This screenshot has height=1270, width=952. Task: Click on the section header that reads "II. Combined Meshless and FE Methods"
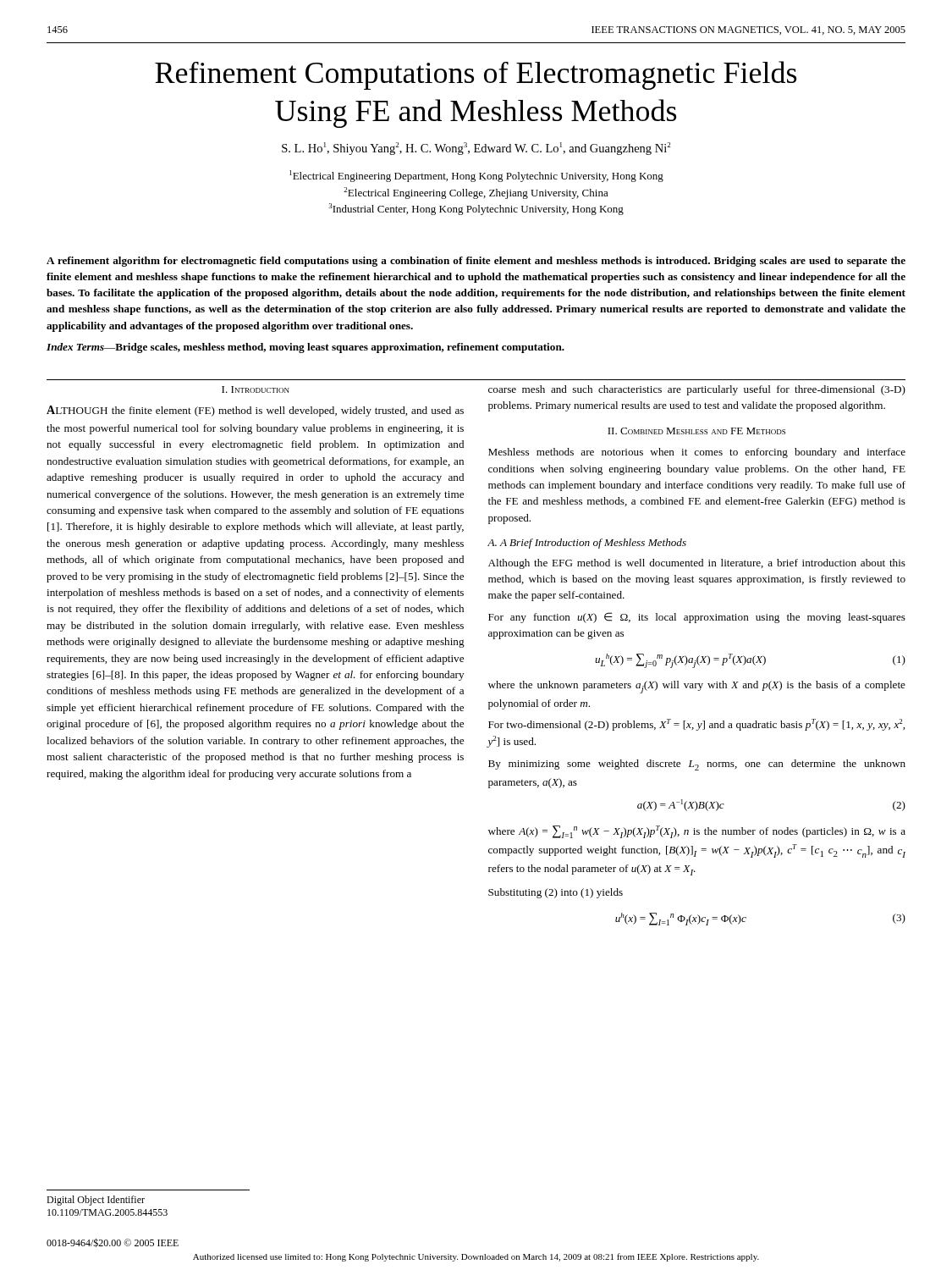click(697, 430)
